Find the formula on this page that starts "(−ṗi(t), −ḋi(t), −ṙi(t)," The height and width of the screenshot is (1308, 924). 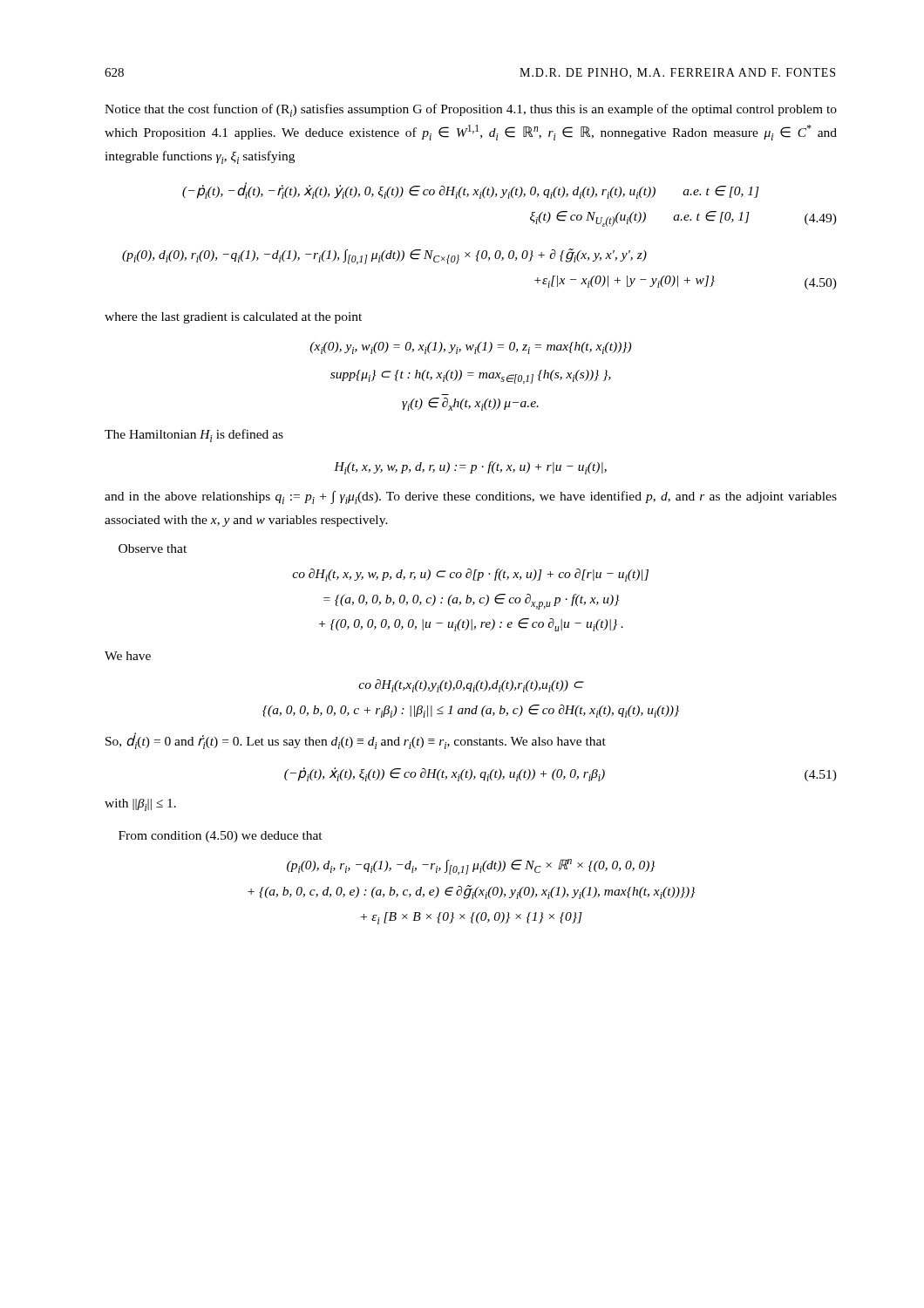pyautogui.click(x=471, y=206)
